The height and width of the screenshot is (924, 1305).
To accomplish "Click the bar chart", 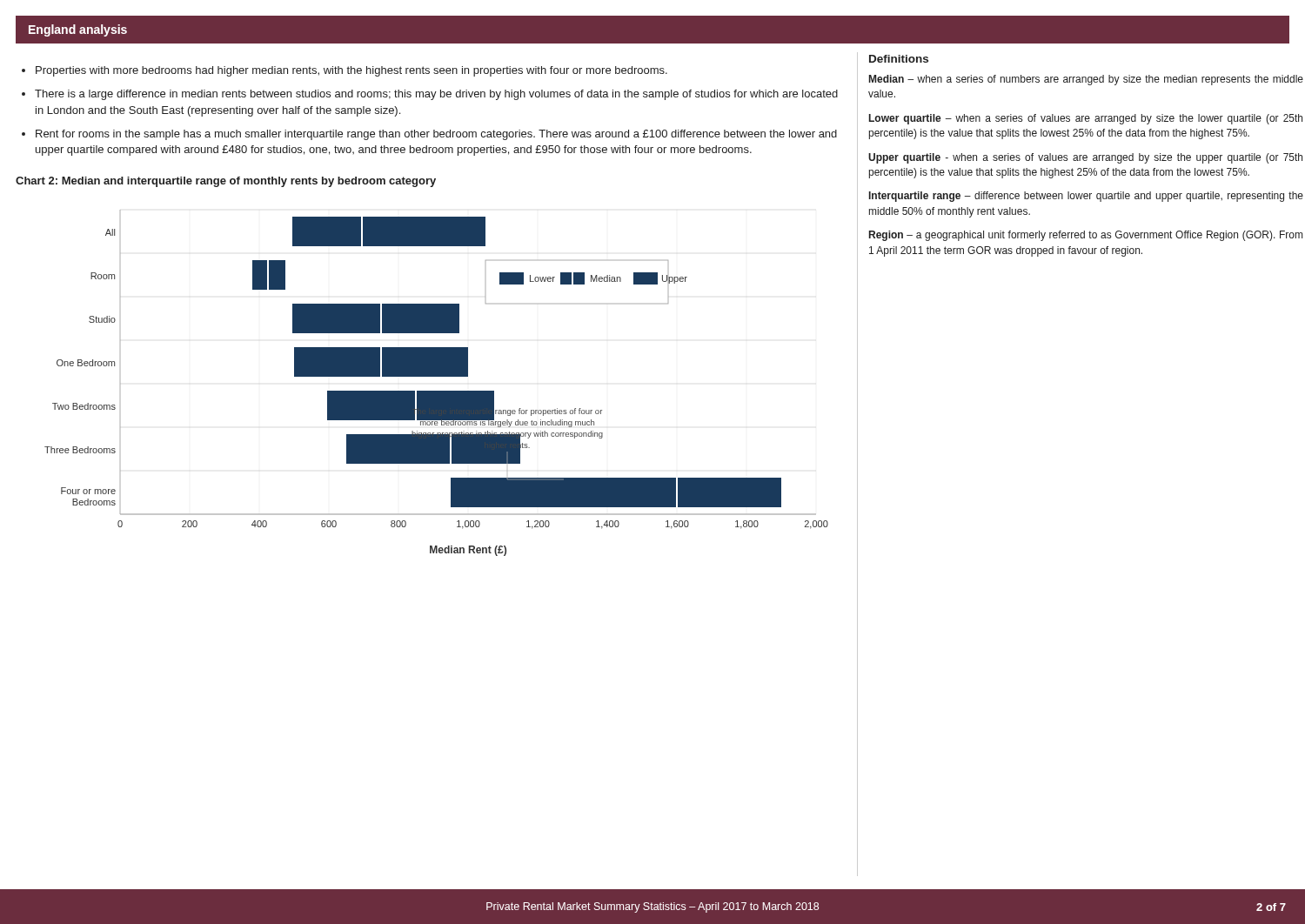I will (429, 380).
